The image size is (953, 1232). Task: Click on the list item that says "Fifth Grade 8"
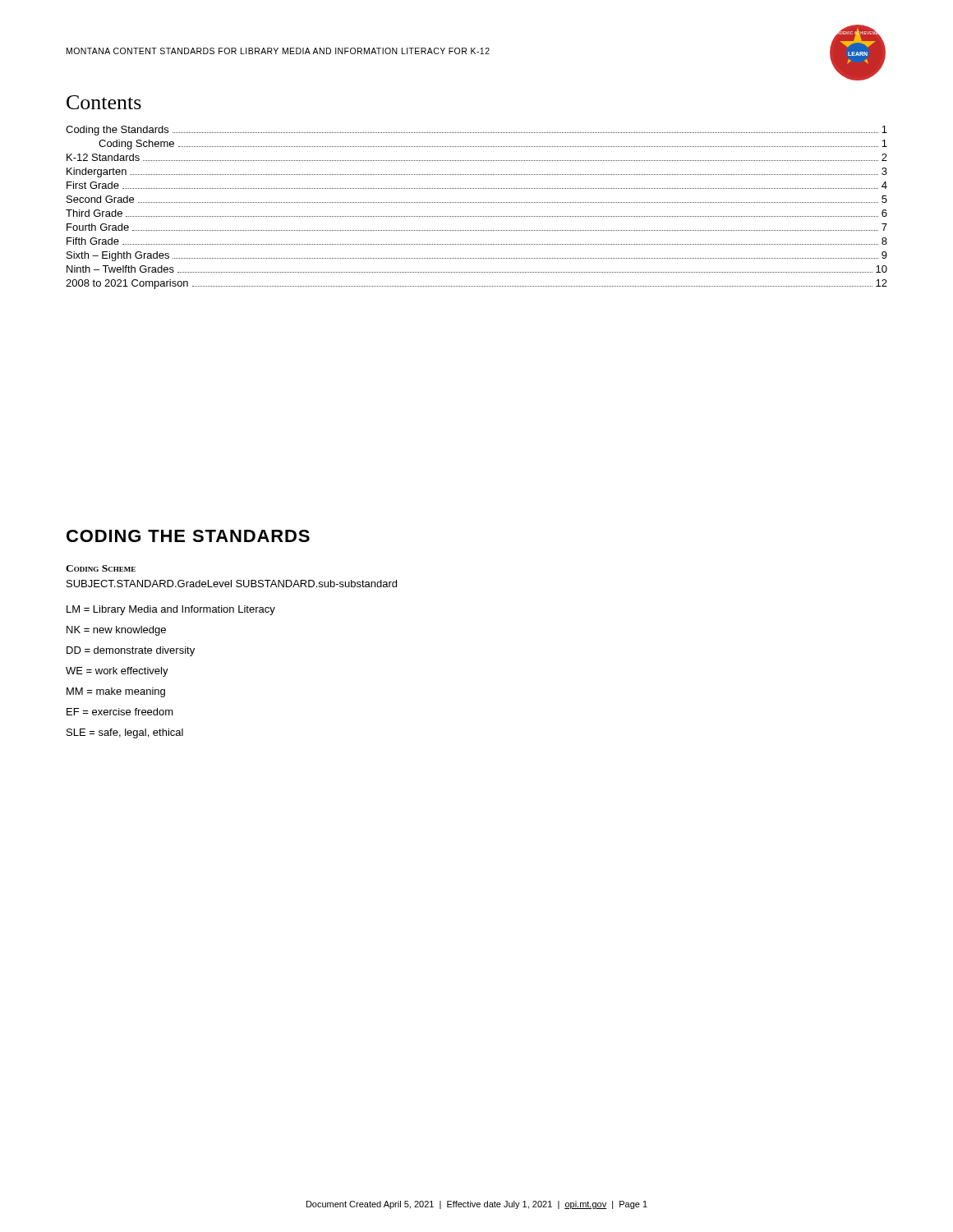click(476, 241)
